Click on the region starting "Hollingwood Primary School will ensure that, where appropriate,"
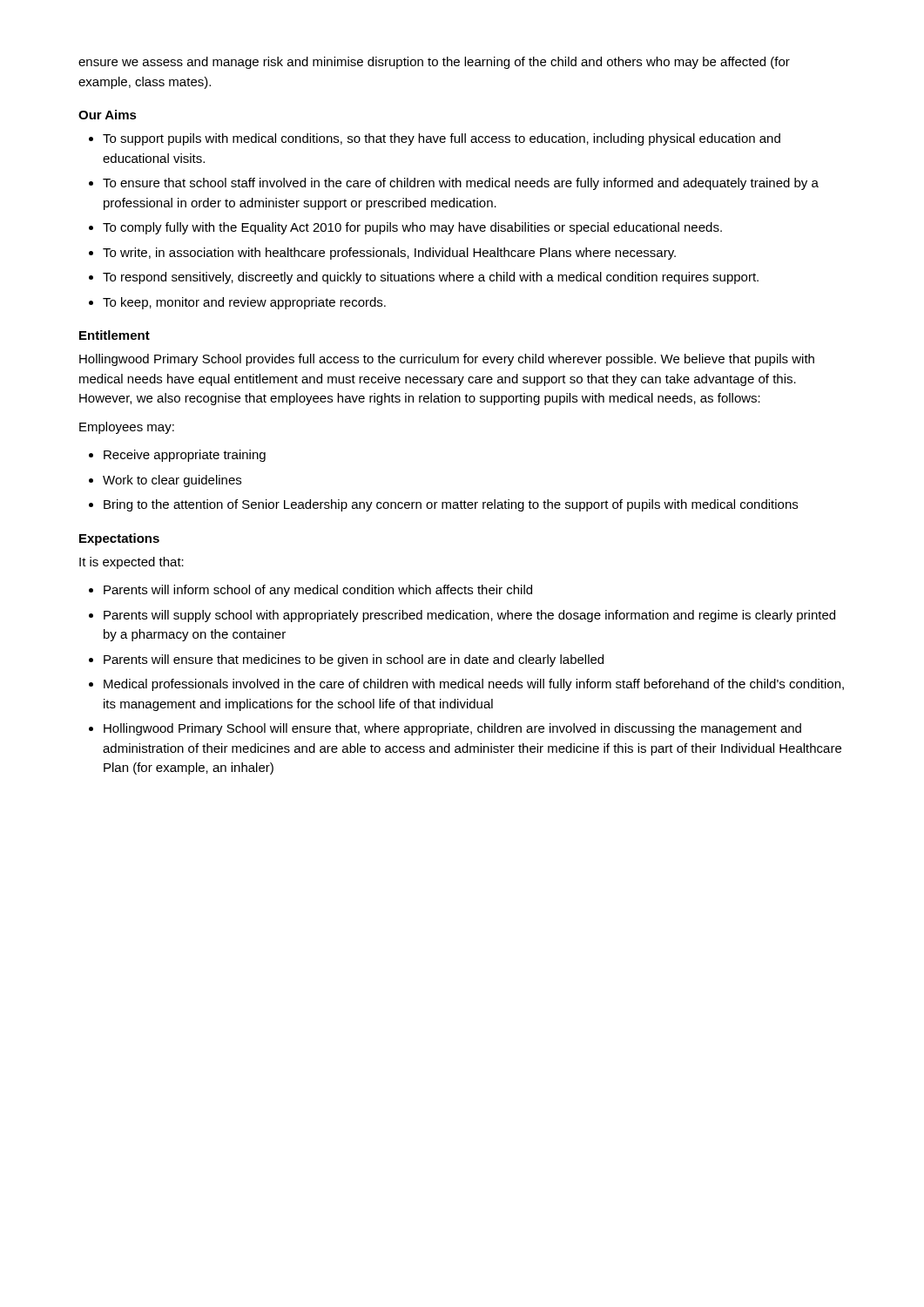 point(472,748)
